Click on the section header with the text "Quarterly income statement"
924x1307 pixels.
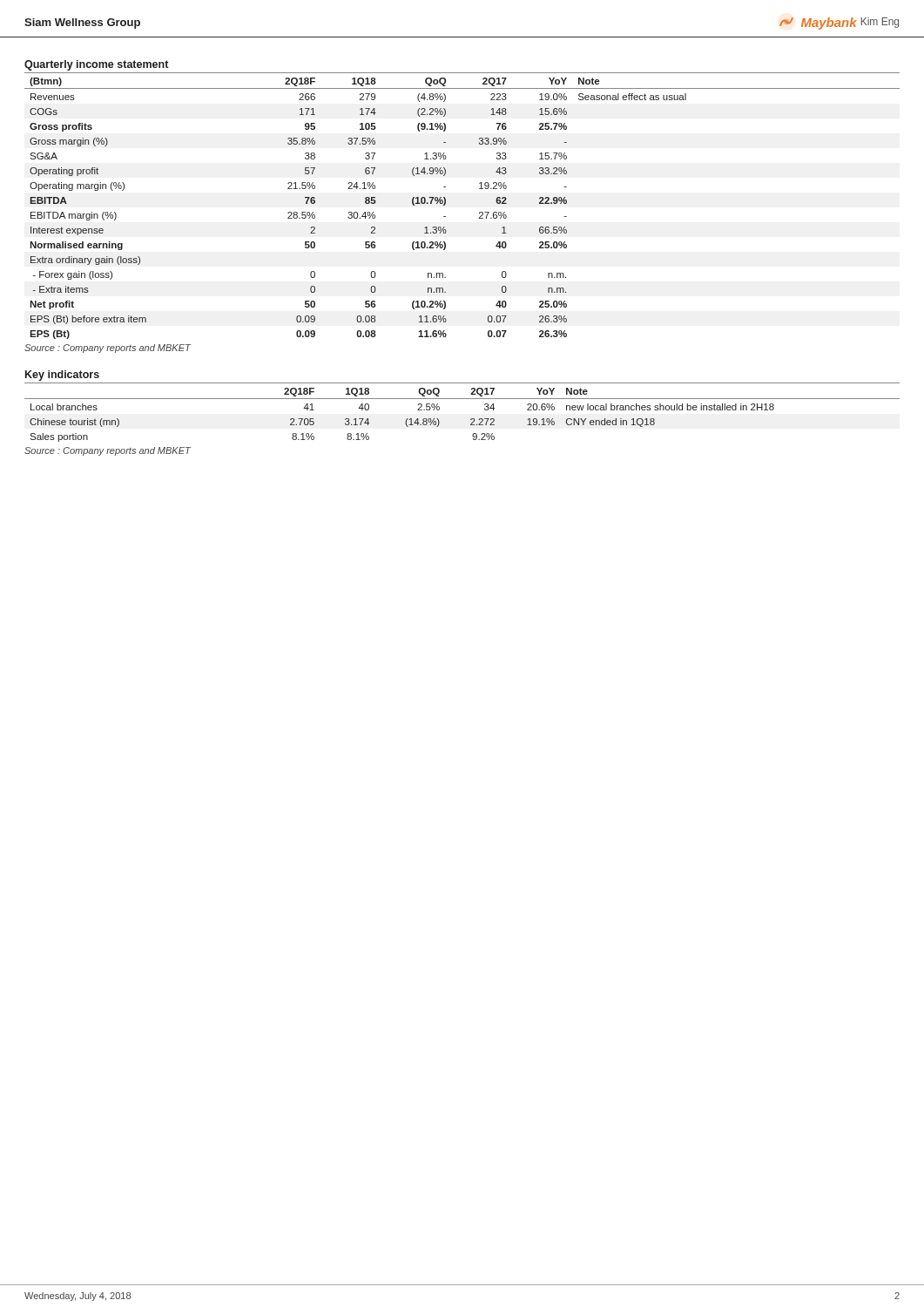pos(96,65)
